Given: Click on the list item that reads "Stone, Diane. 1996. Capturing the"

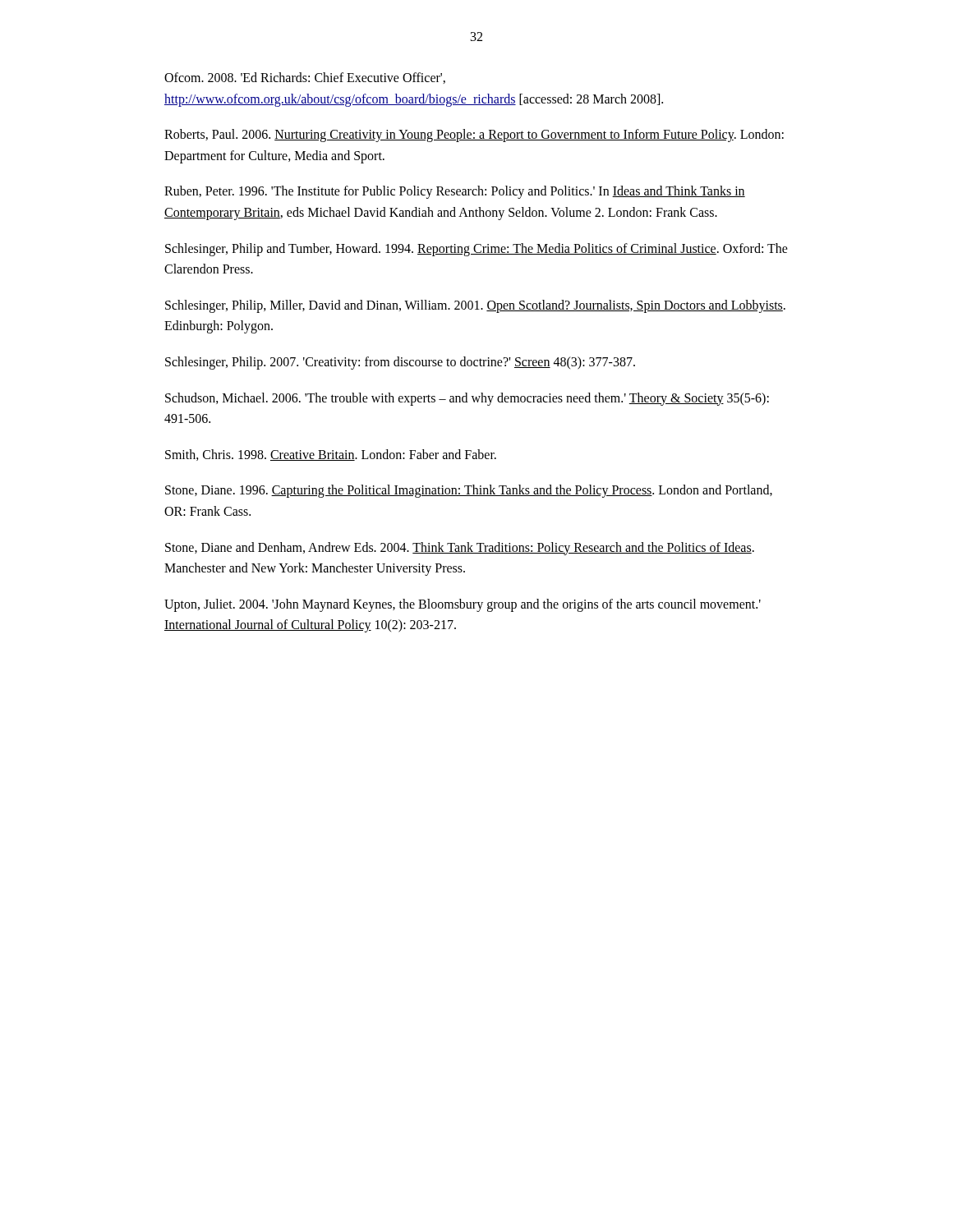Looking at the screenshot, I should coord(468,501).
